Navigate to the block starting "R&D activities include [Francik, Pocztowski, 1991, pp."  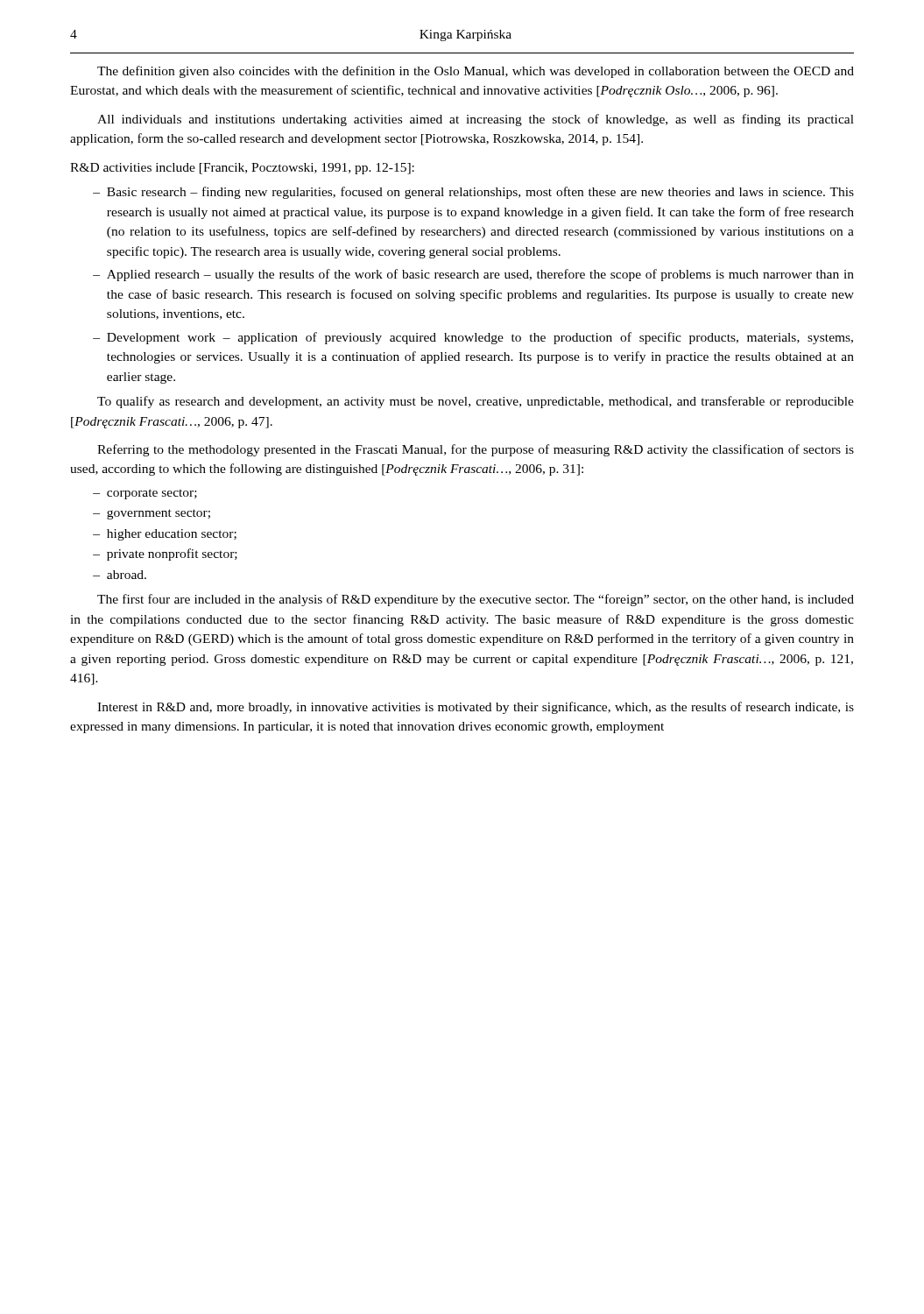tap(243, 167)
